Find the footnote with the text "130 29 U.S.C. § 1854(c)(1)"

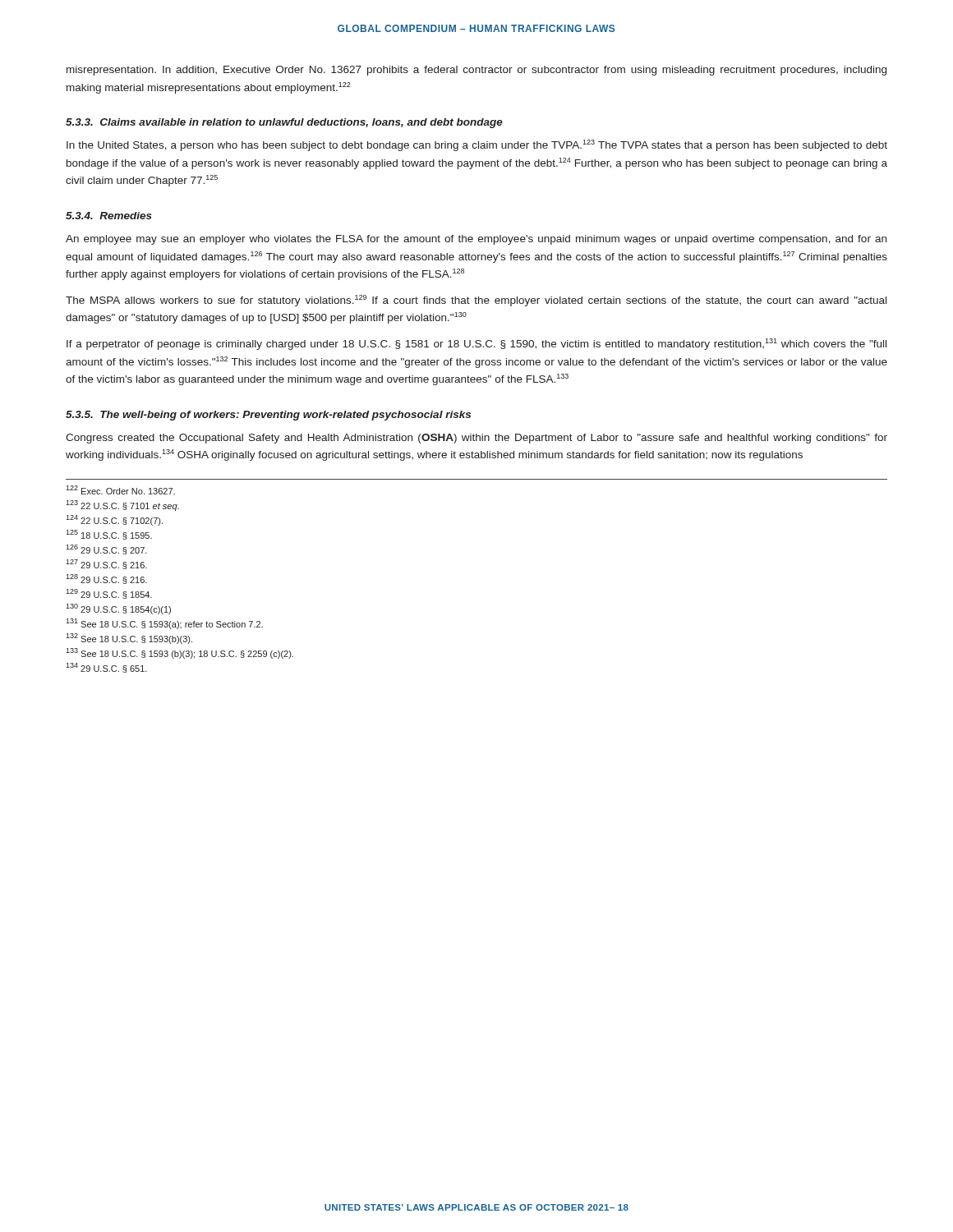pos(119,609)
